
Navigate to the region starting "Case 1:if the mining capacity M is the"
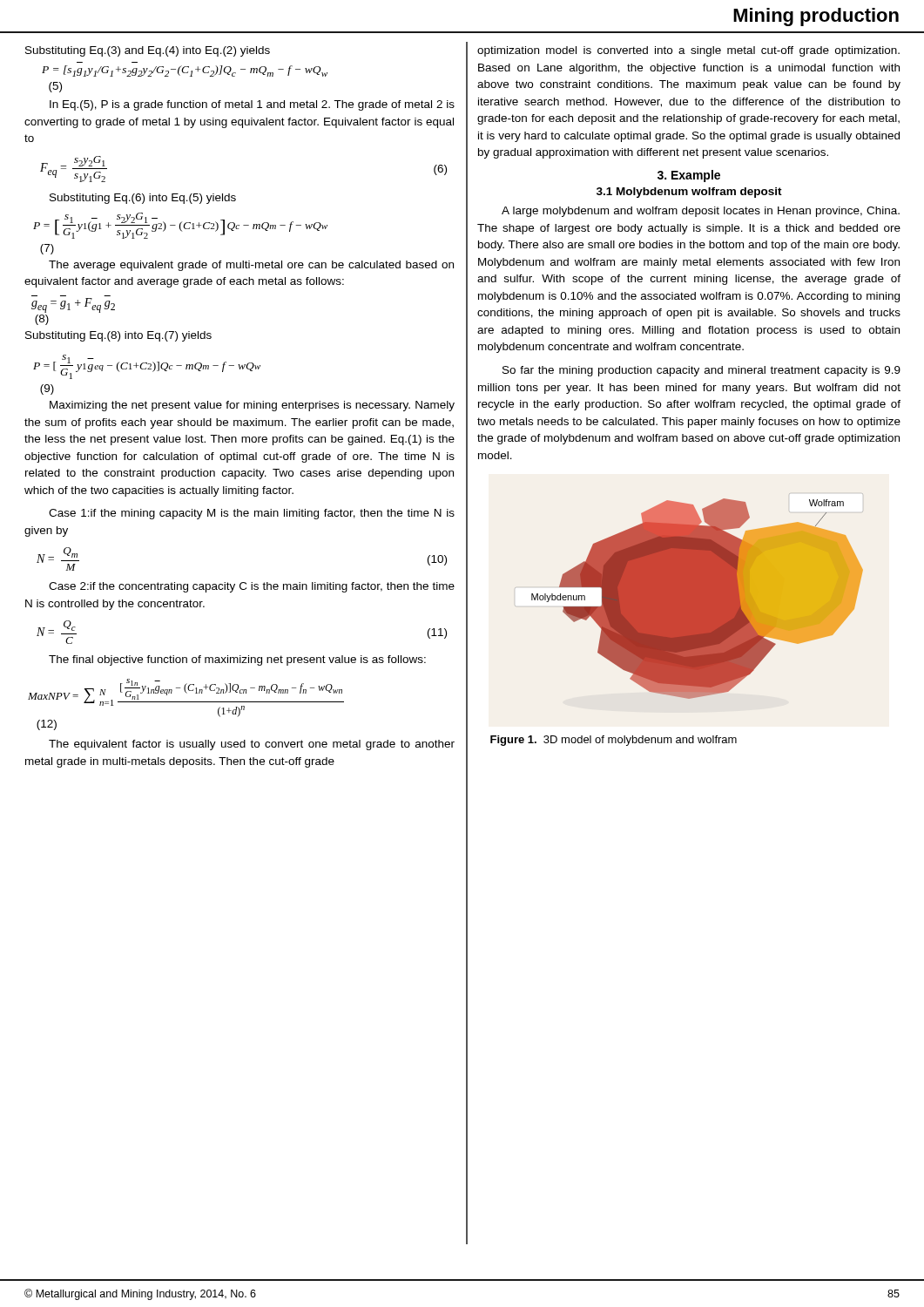point(240,522)
